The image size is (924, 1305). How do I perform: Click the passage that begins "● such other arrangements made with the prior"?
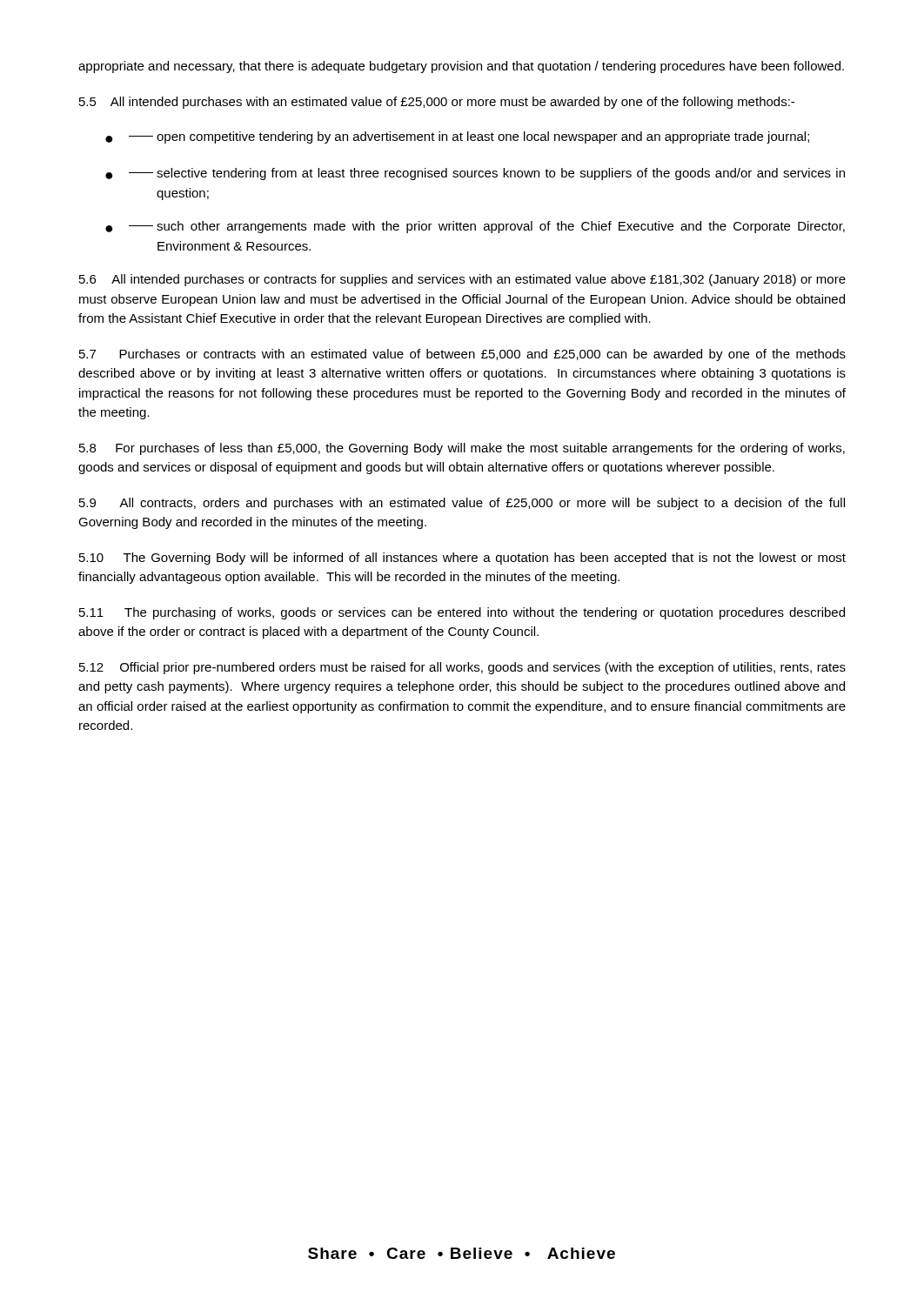[x=475, y=236]
